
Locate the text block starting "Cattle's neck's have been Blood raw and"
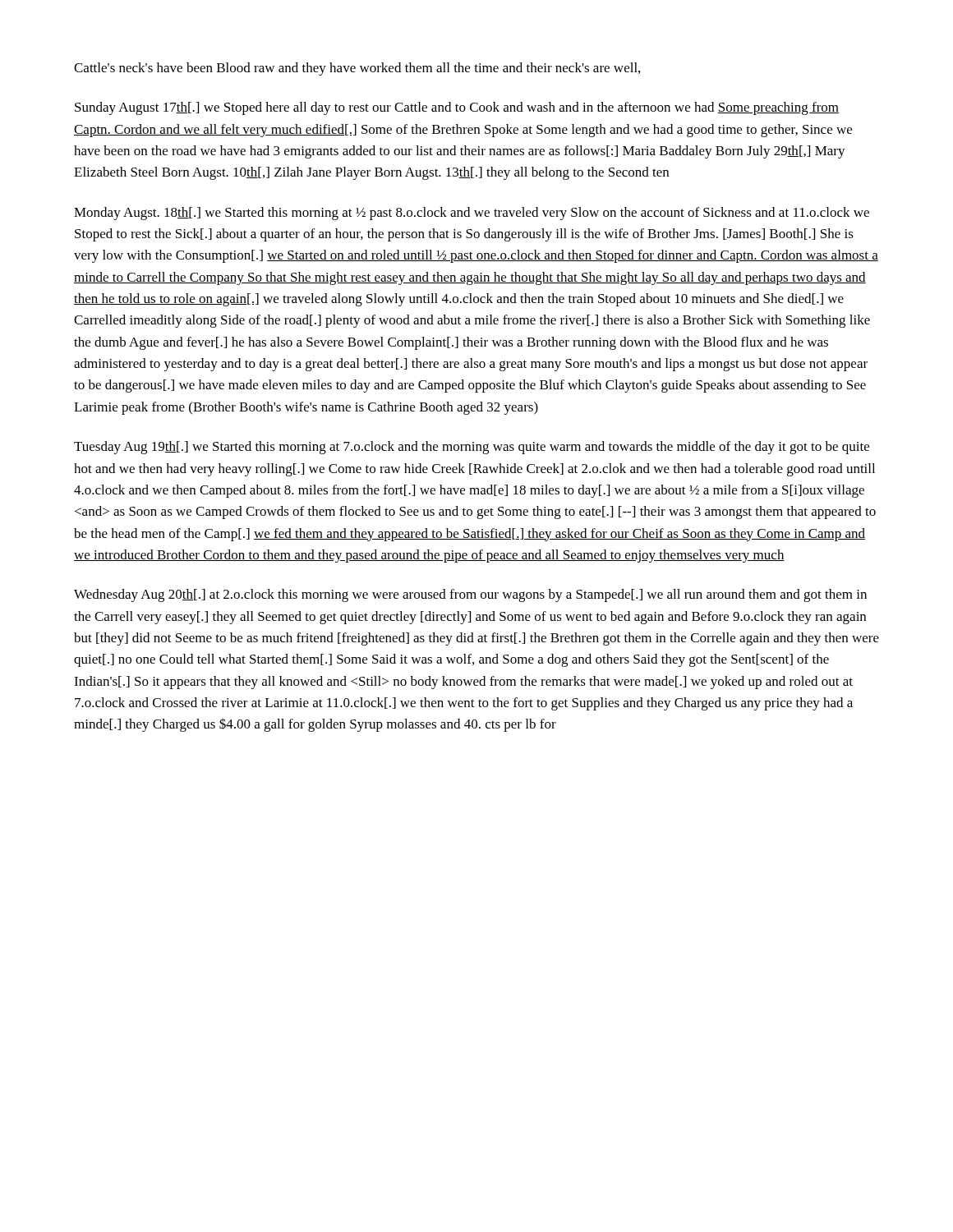pyautogui.click(x=358, y=68)
